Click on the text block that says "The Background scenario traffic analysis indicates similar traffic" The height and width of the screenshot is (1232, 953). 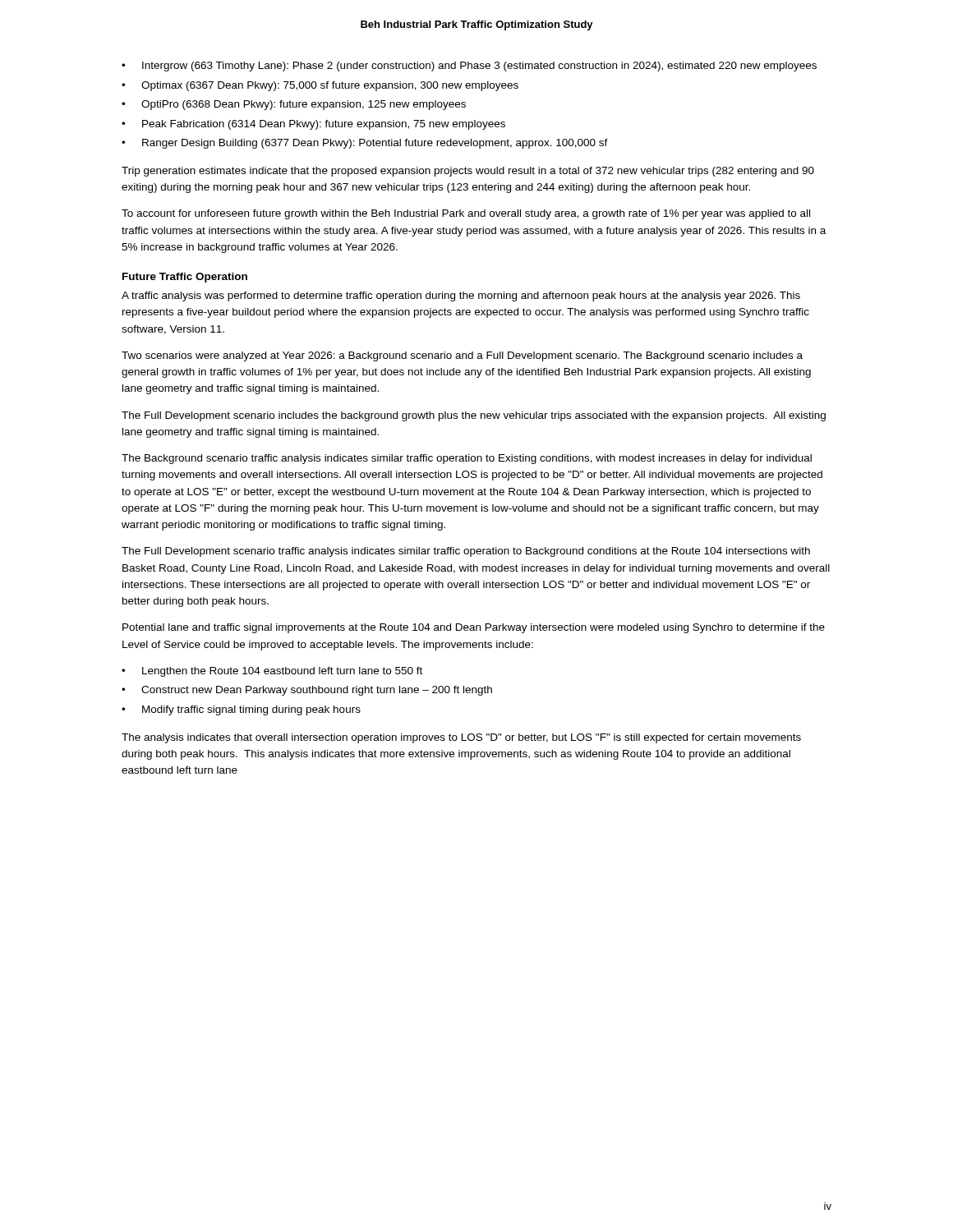coord(472,491)
